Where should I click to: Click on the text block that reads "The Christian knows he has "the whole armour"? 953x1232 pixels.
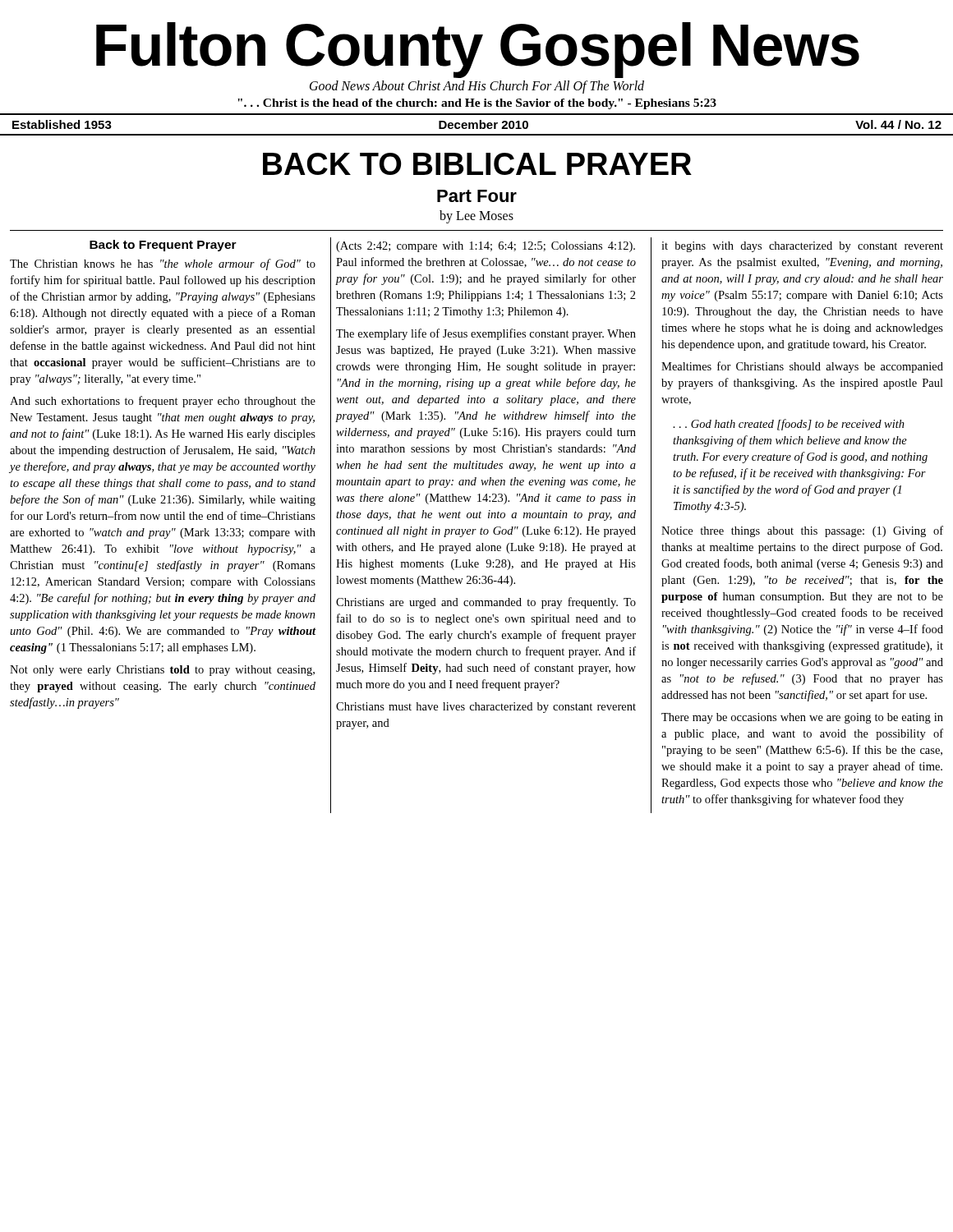pyautogui.click(x=163, y=483)
